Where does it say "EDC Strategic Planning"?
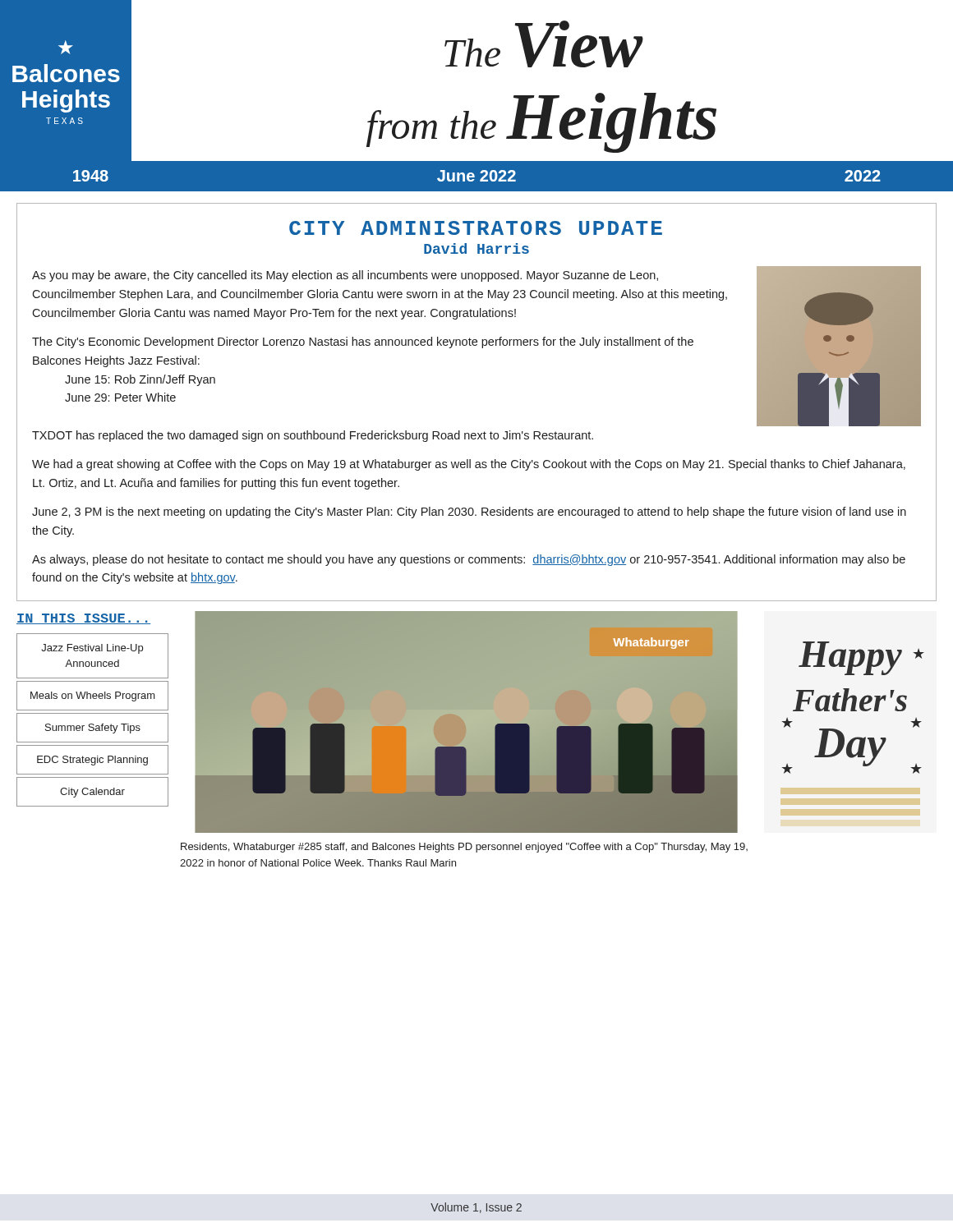953x1232 pixels. tap(92, 759)
